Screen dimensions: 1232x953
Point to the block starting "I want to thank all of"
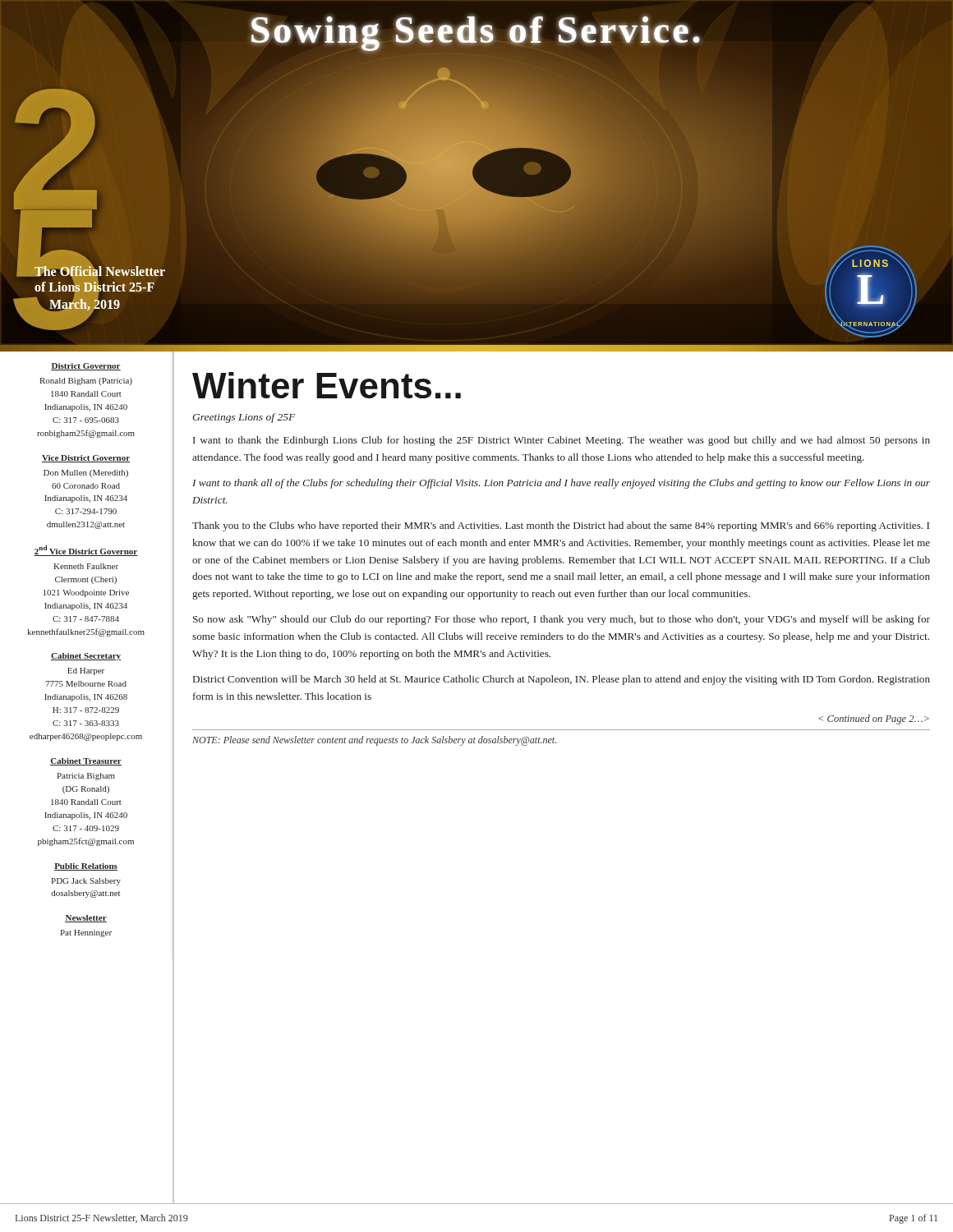click(561, 491)
